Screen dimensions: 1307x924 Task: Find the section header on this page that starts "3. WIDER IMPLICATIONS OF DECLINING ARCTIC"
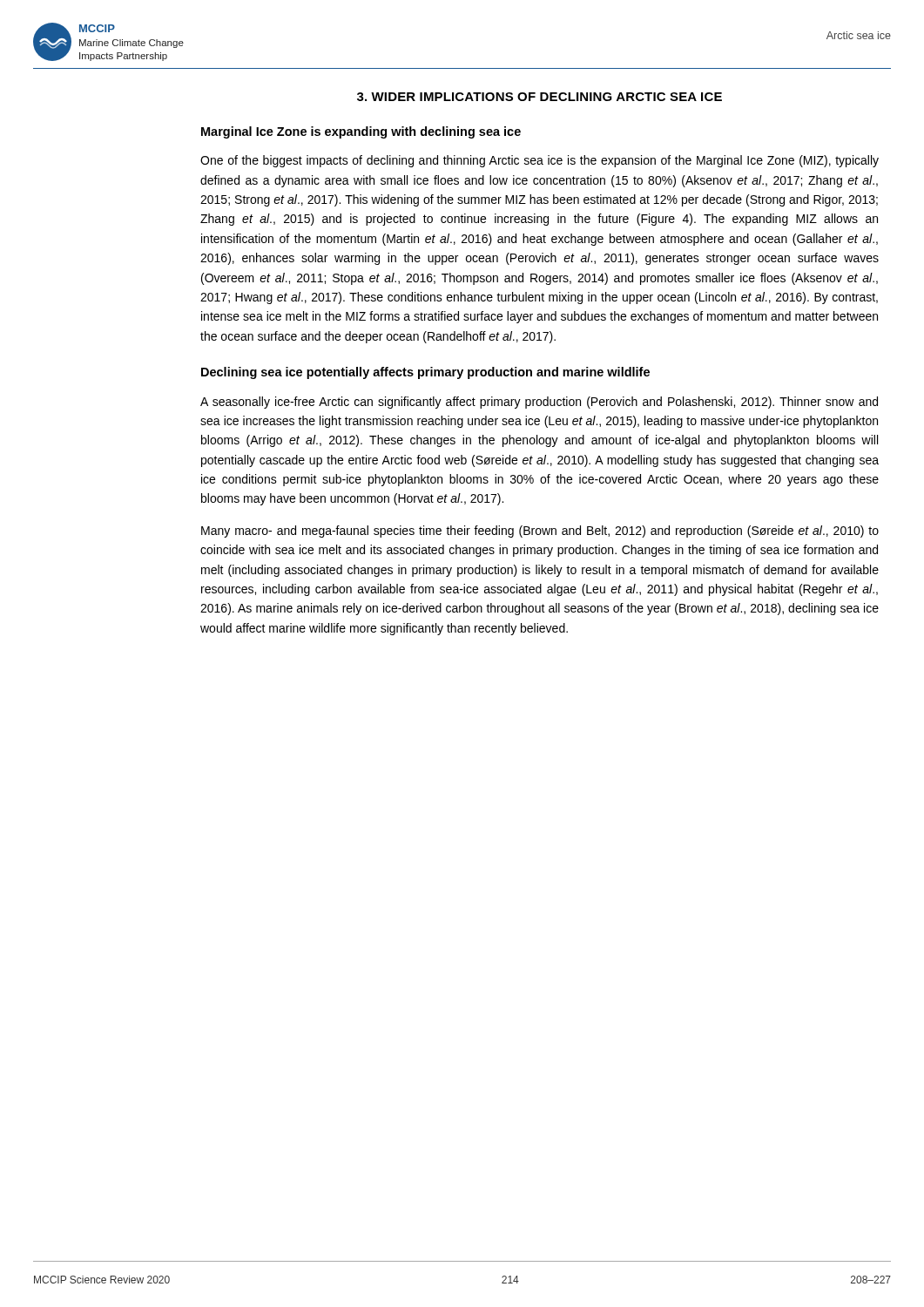(540, 96)
